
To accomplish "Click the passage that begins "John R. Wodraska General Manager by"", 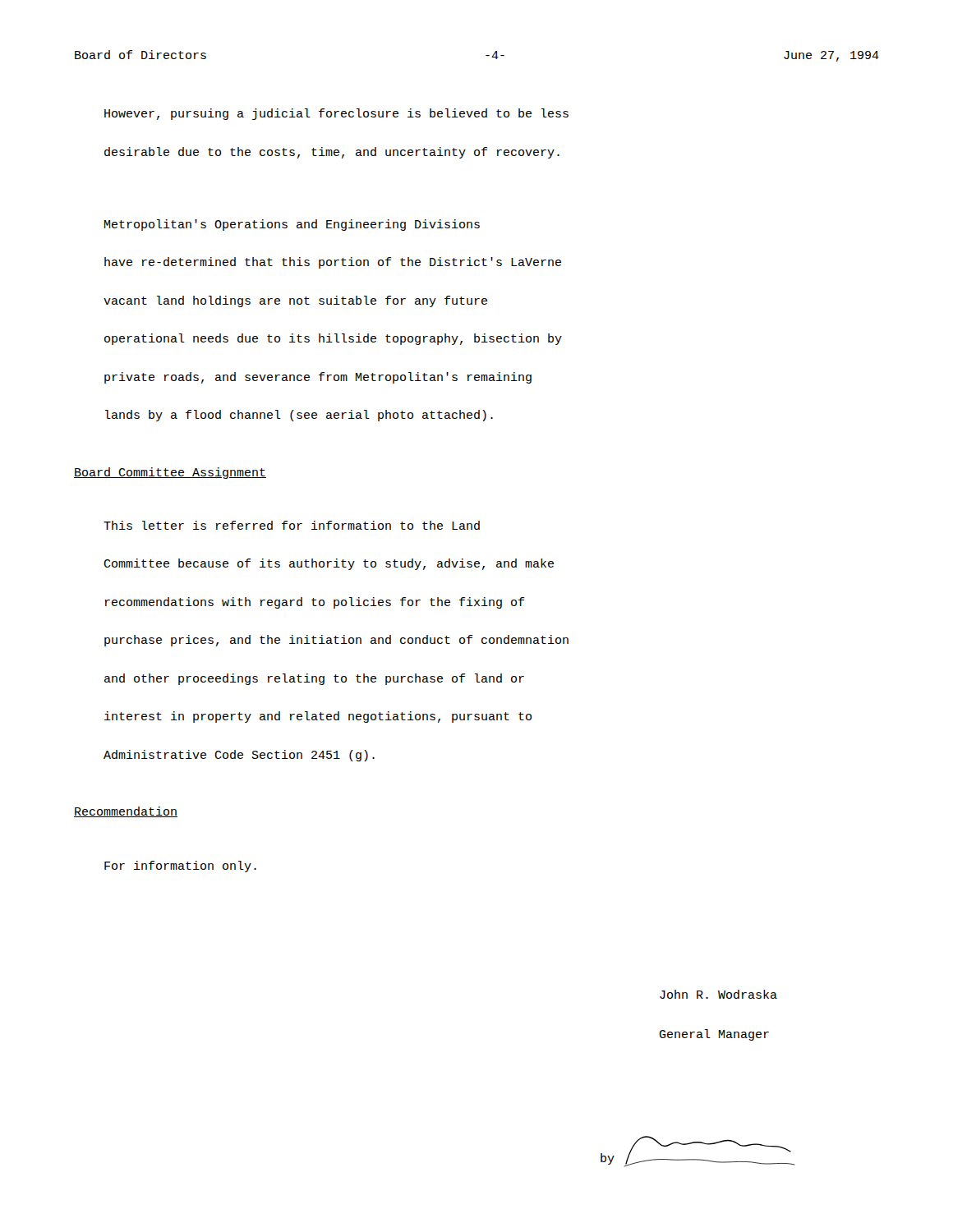I will (x=718, y=994).
